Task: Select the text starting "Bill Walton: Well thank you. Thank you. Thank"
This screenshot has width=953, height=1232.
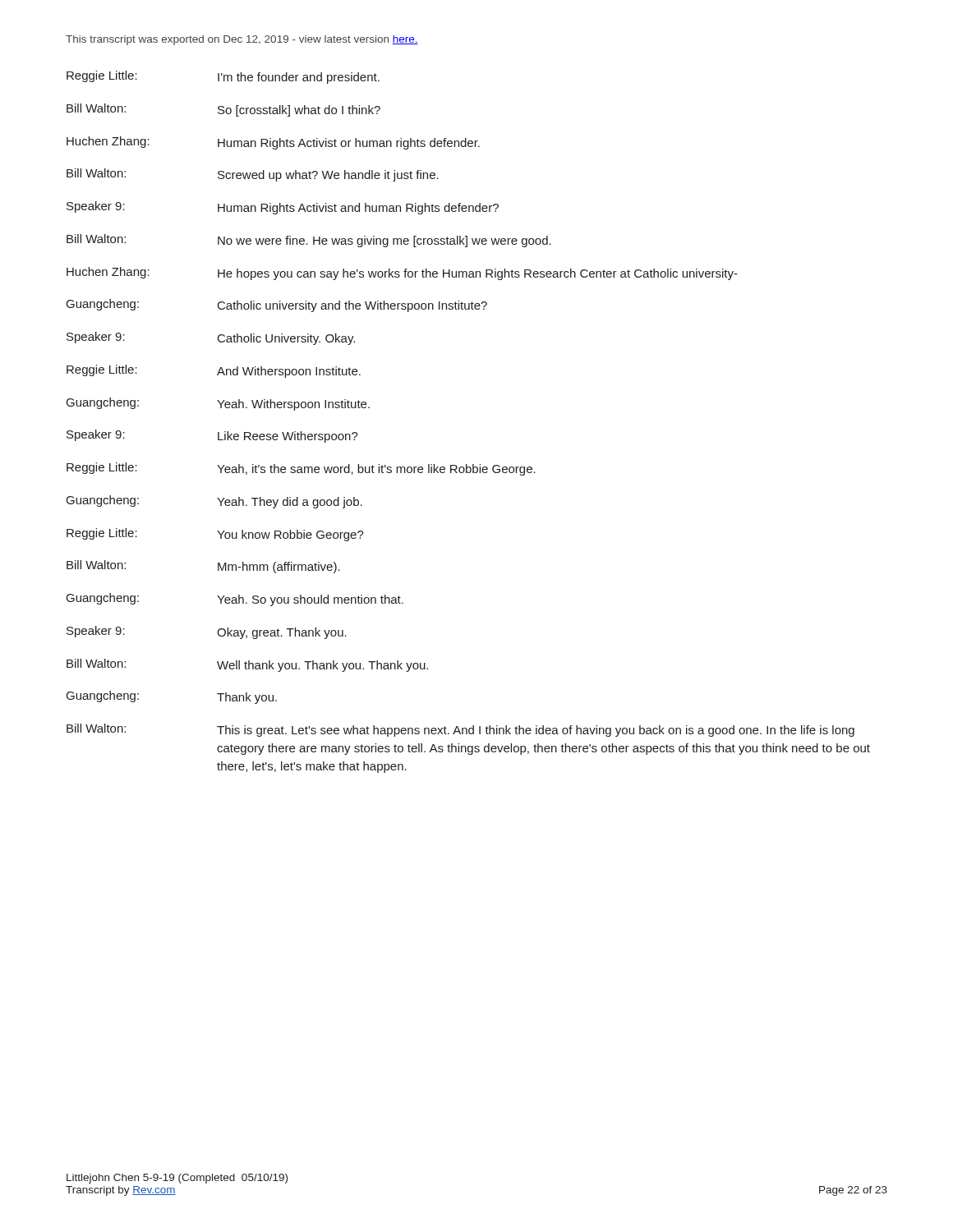Action: 247,665
